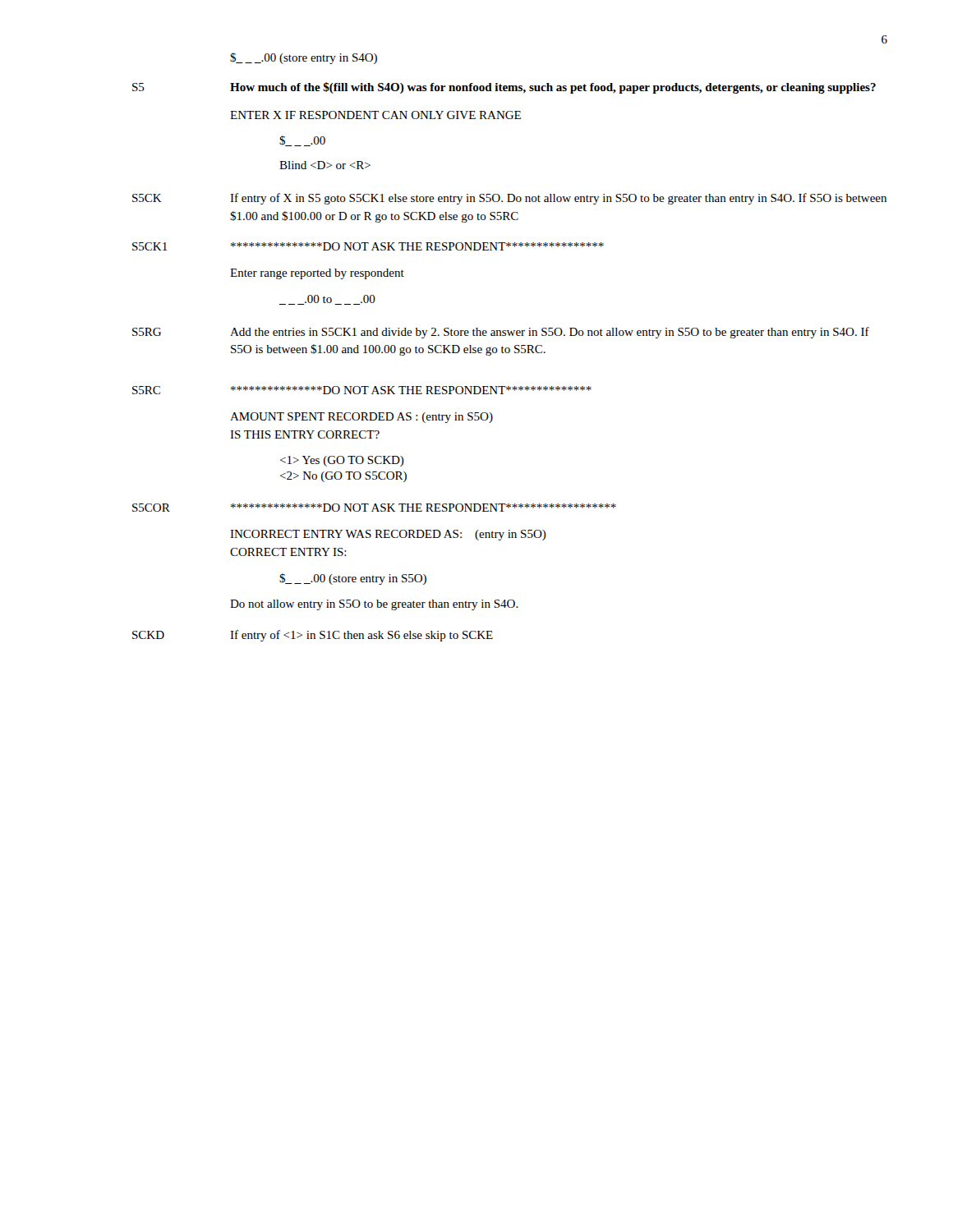Select the block starting "No (GO TO S5COR)"

pos(343,476)
